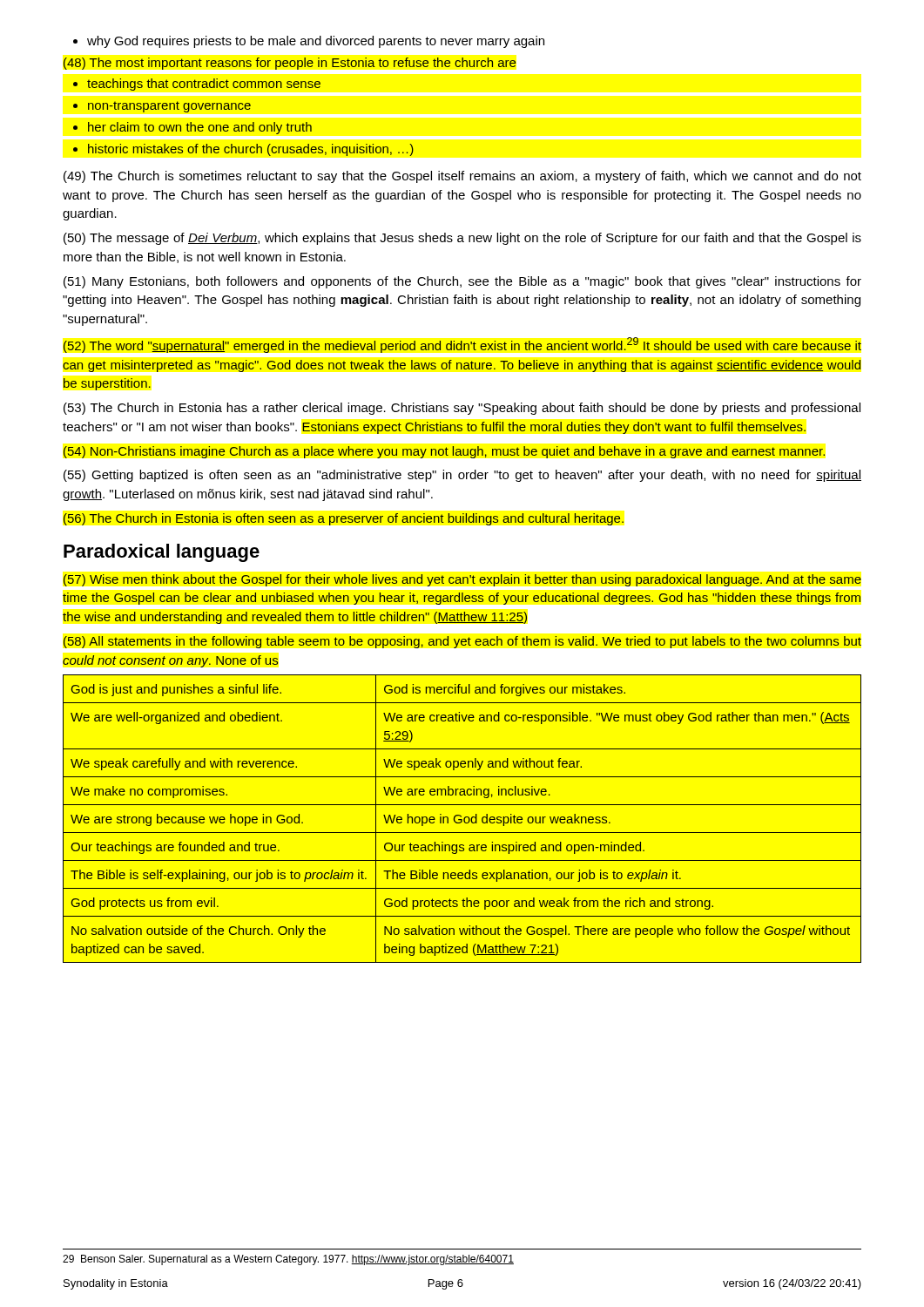
Task: Where is the passage that starts "(55) Getting baptized is often seen as an"?
Action: tap(462, 485)
